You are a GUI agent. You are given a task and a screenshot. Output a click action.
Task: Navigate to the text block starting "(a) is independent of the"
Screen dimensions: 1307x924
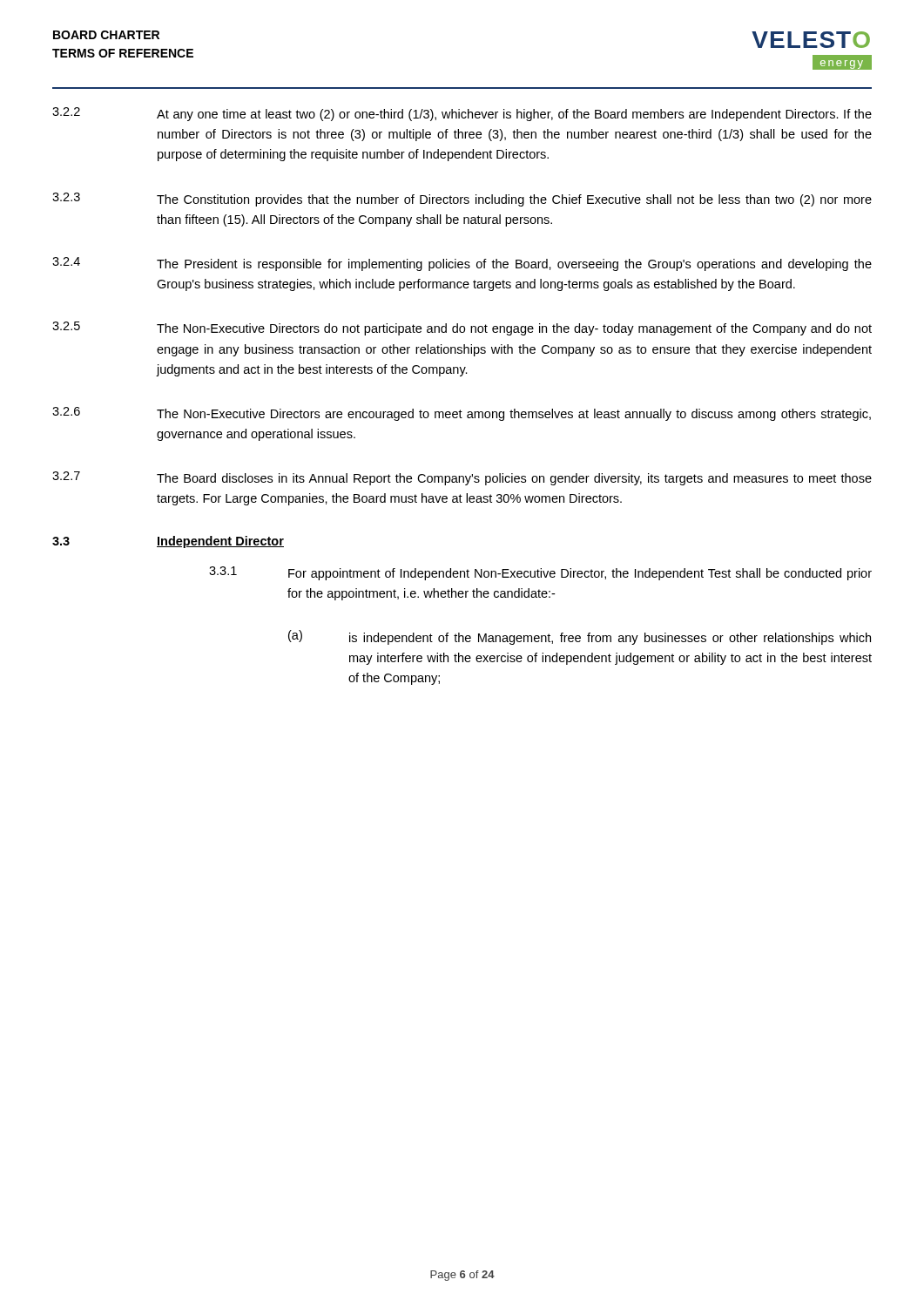[x=580, y=659]
